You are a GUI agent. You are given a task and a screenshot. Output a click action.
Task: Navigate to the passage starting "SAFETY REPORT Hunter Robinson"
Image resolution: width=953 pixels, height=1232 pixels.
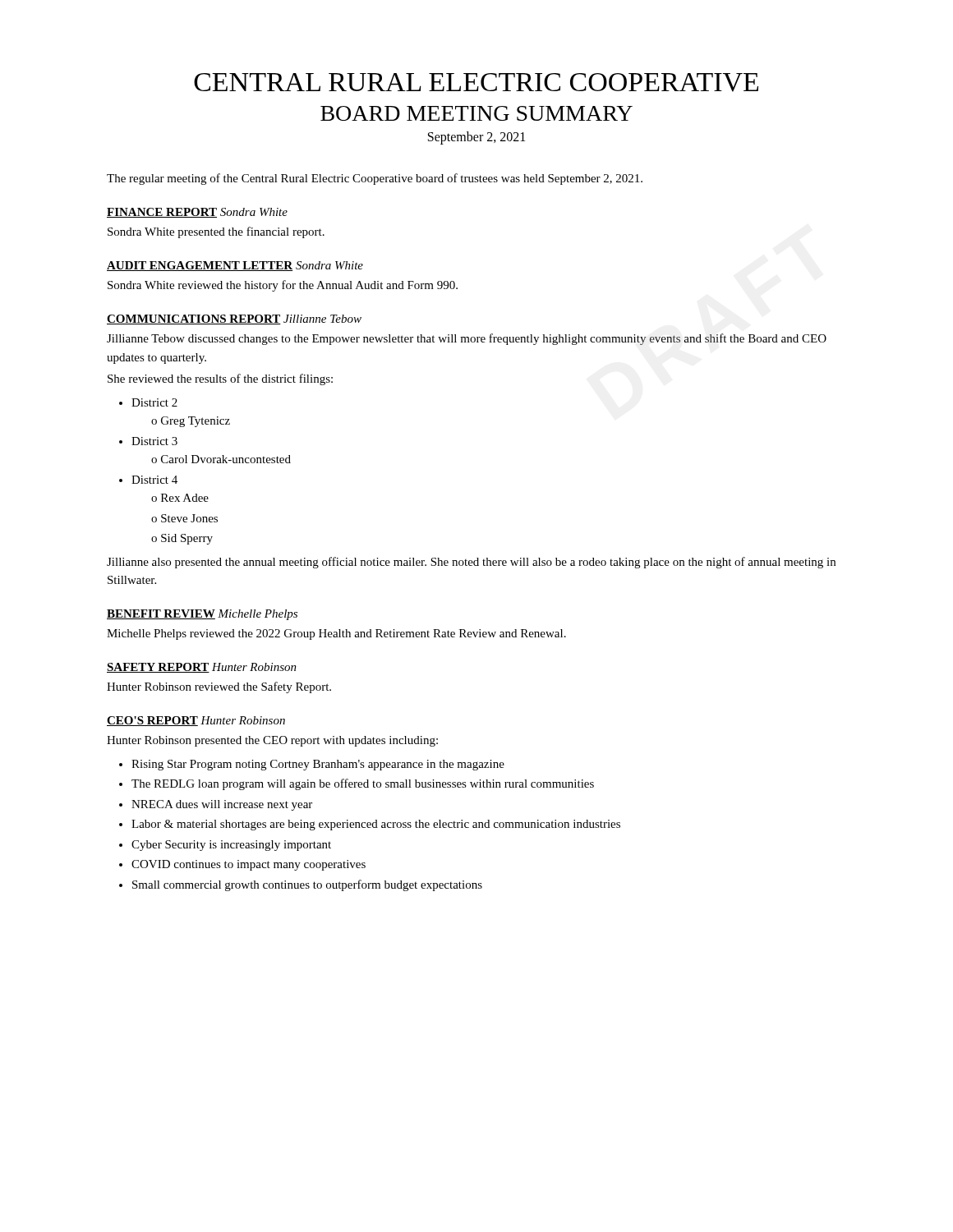click(x=202, y=667)
